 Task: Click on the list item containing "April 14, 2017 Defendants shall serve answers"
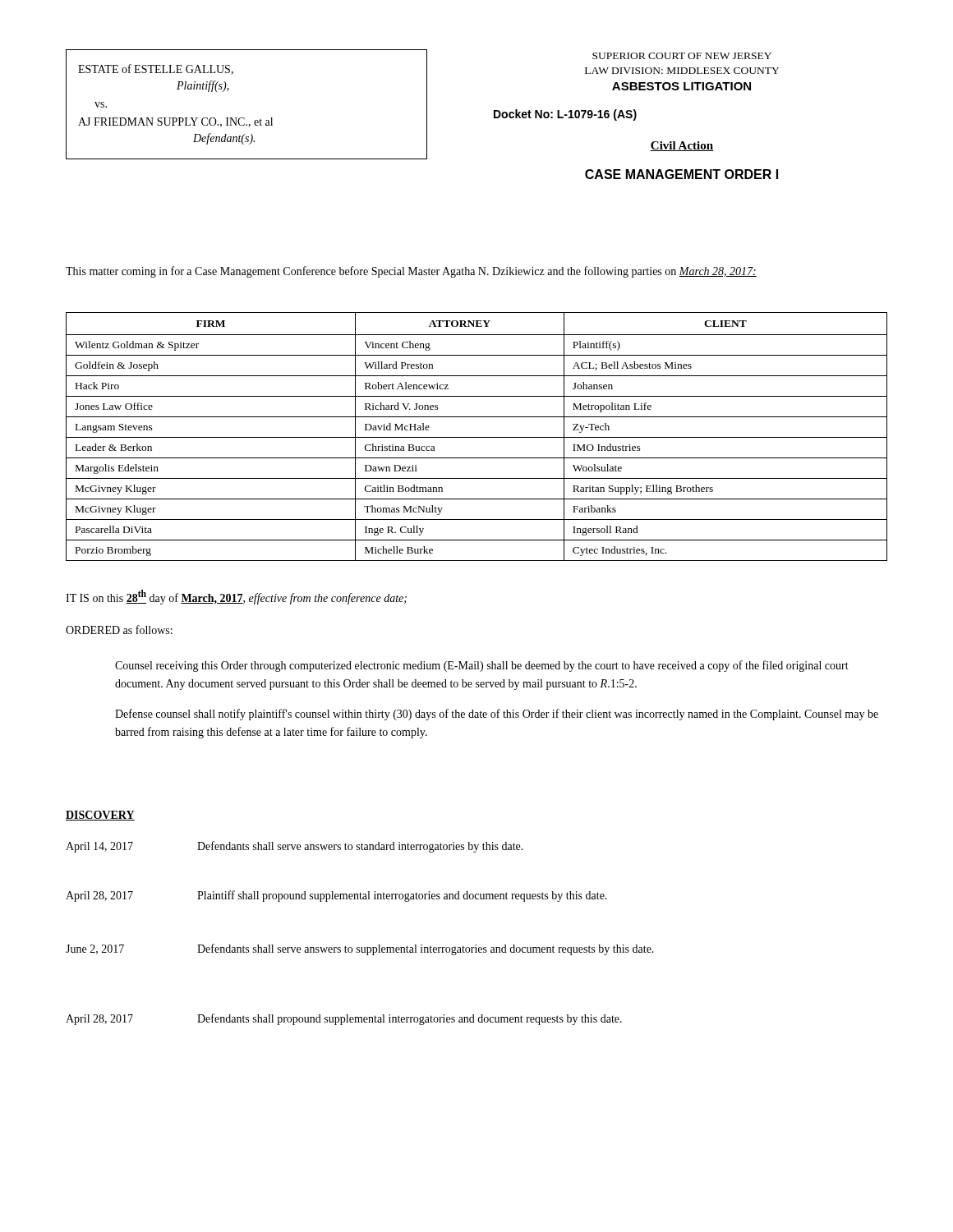pyautogui.click(x=476, y=846)
